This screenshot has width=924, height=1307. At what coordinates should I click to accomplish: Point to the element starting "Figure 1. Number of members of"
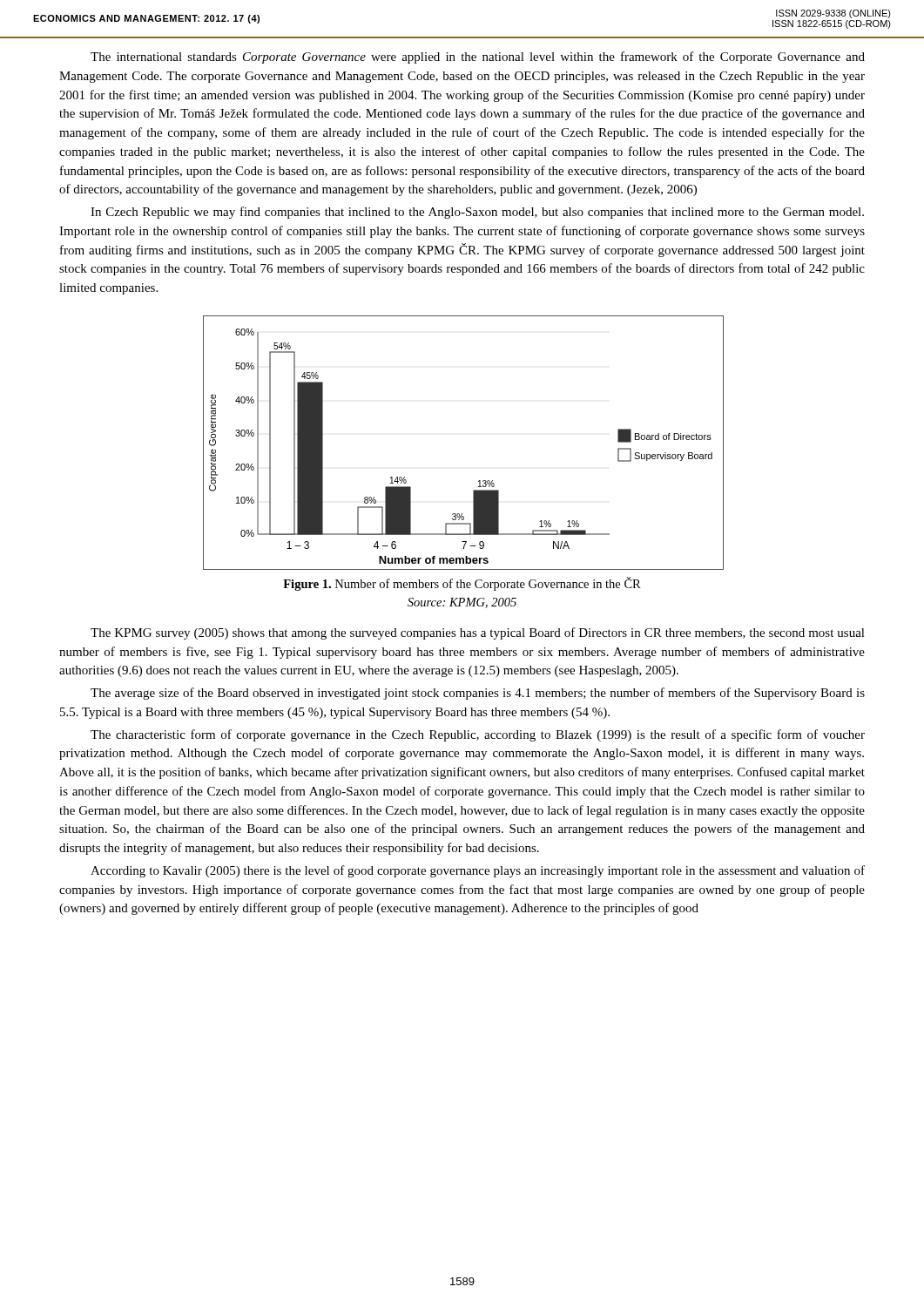[x=462, y=593]
